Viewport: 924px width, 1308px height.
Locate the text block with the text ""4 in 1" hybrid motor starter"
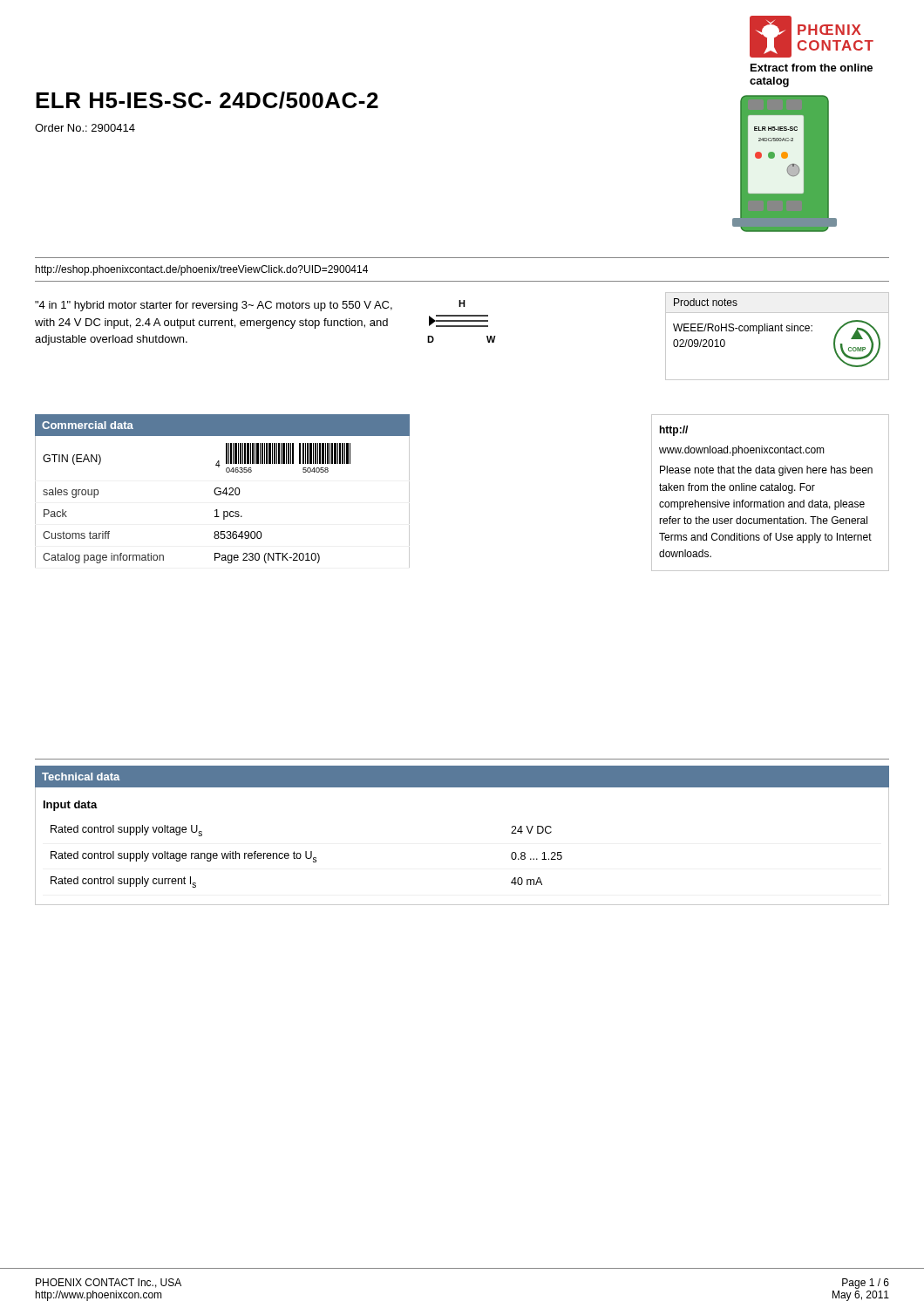pos(214,322)
